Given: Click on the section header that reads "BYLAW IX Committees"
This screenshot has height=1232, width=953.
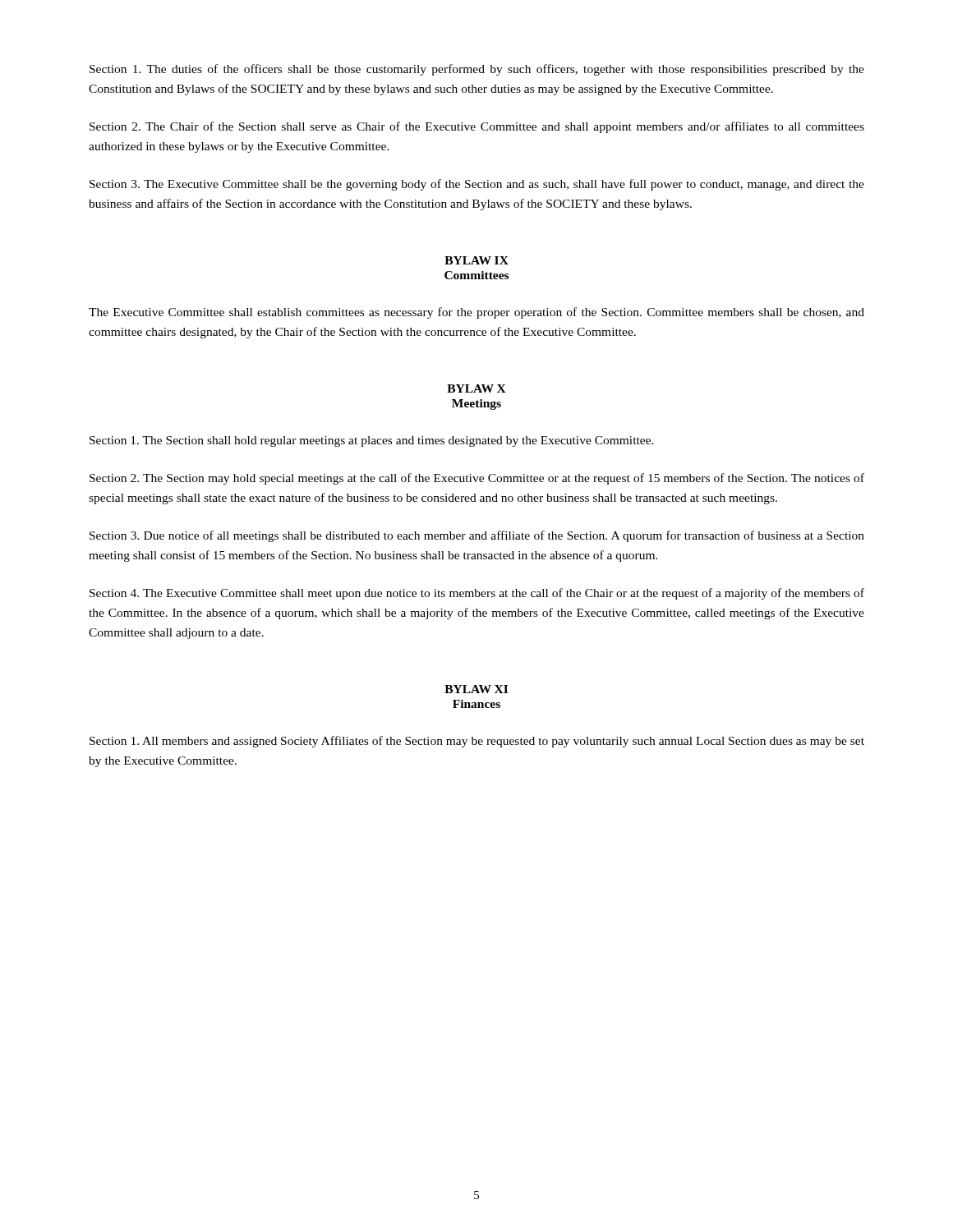Looking at the screenshot, I should [476, 268].
